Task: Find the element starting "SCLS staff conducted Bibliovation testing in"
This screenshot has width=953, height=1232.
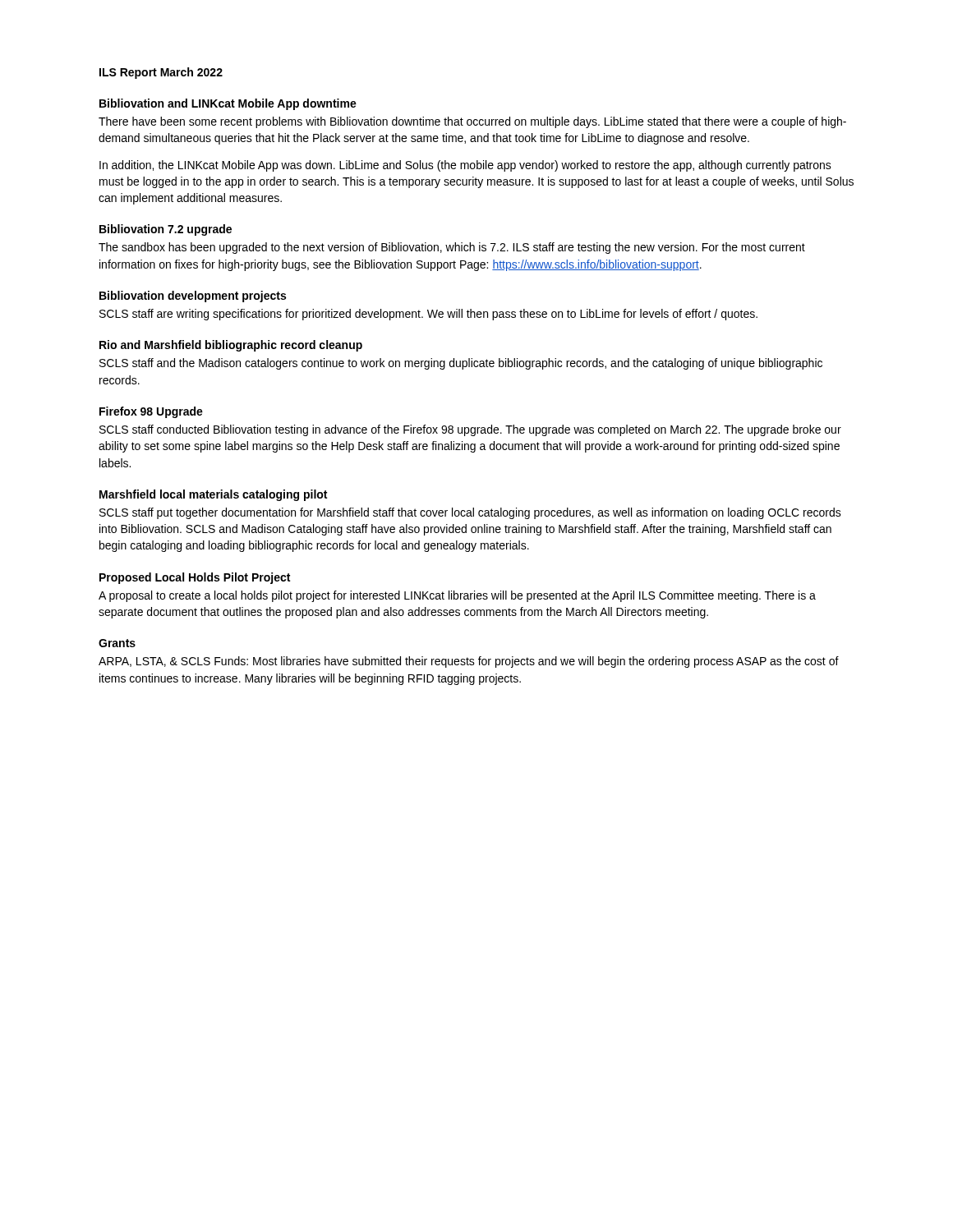Action: coord(470,446)
